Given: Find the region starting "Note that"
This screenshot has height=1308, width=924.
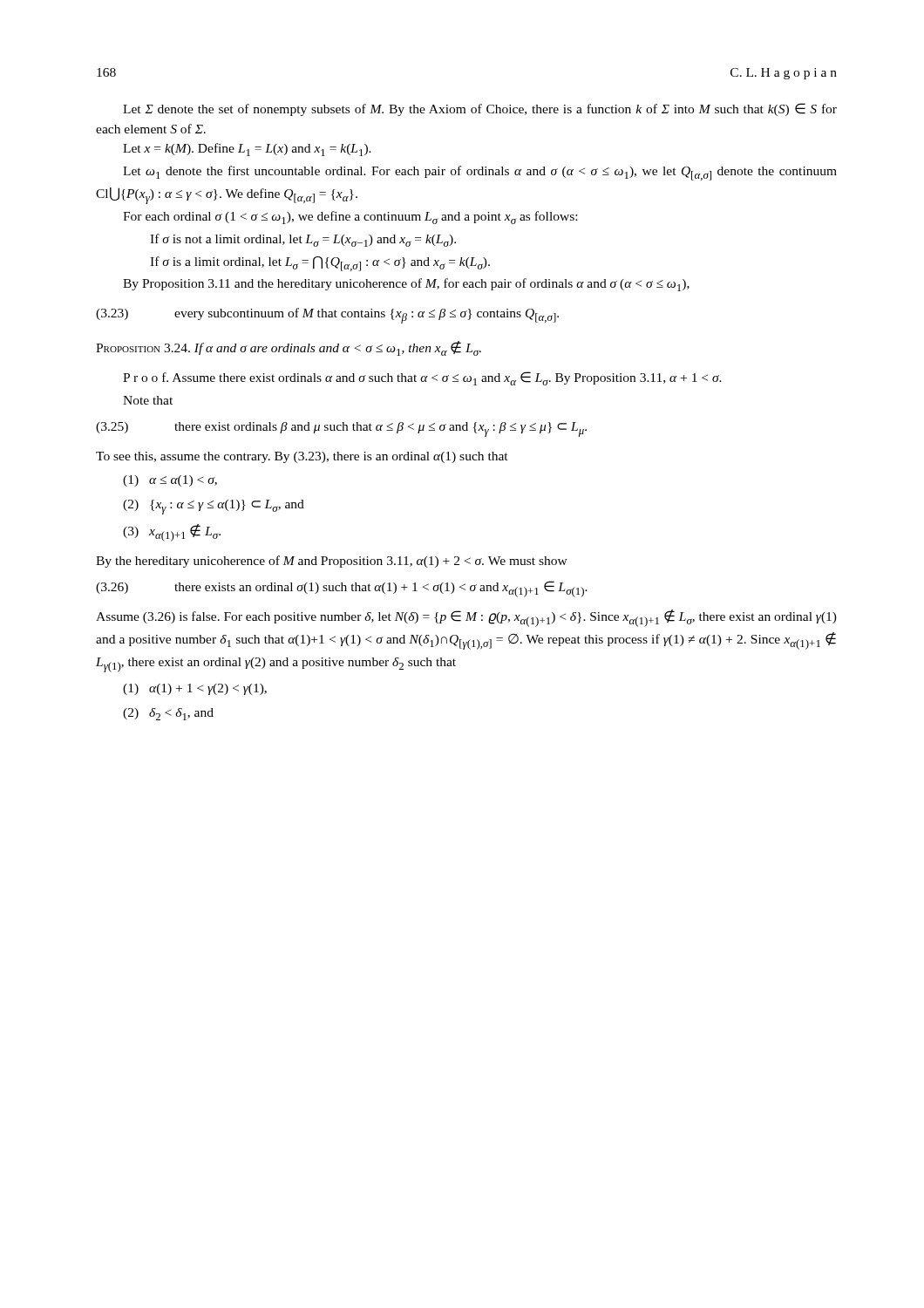Looking at the screenshot, I should pos(148,400).
